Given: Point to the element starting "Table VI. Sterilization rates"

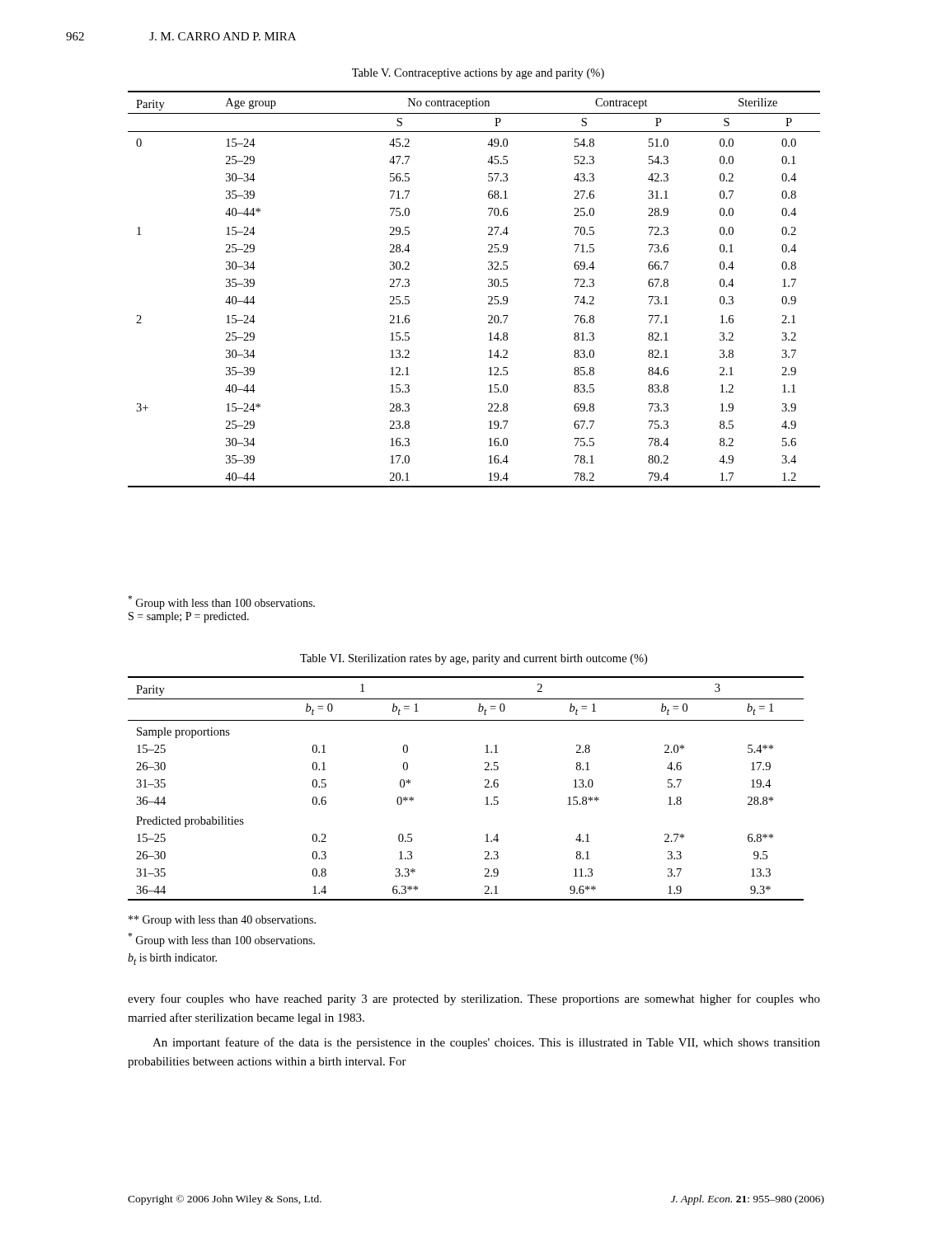Looking at the screenshot, I should [474, 658].
